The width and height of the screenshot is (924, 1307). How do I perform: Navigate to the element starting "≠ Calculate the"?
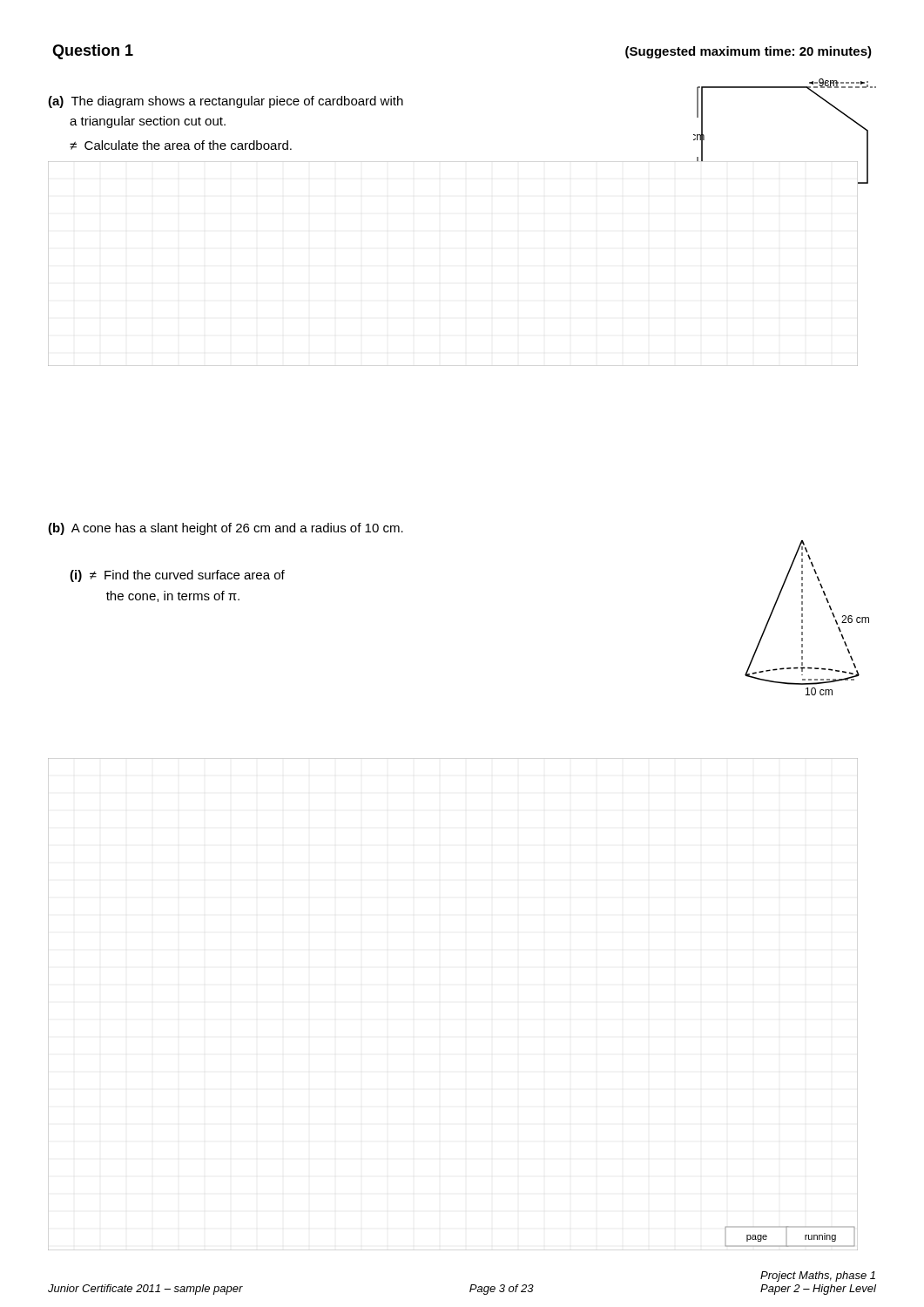[x=181, y=145]
